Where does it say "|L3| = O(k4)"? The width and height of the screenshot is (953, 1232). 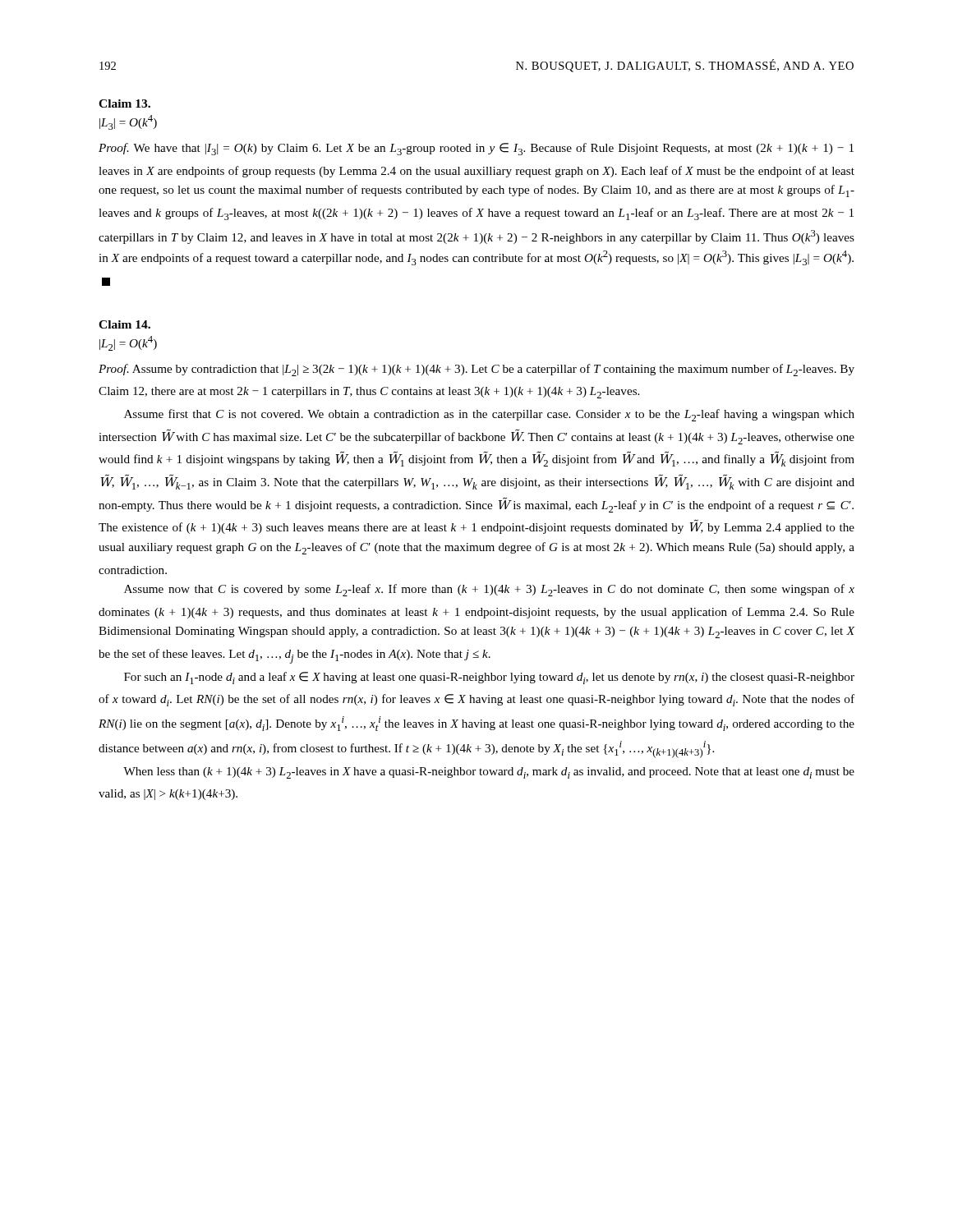128,122
